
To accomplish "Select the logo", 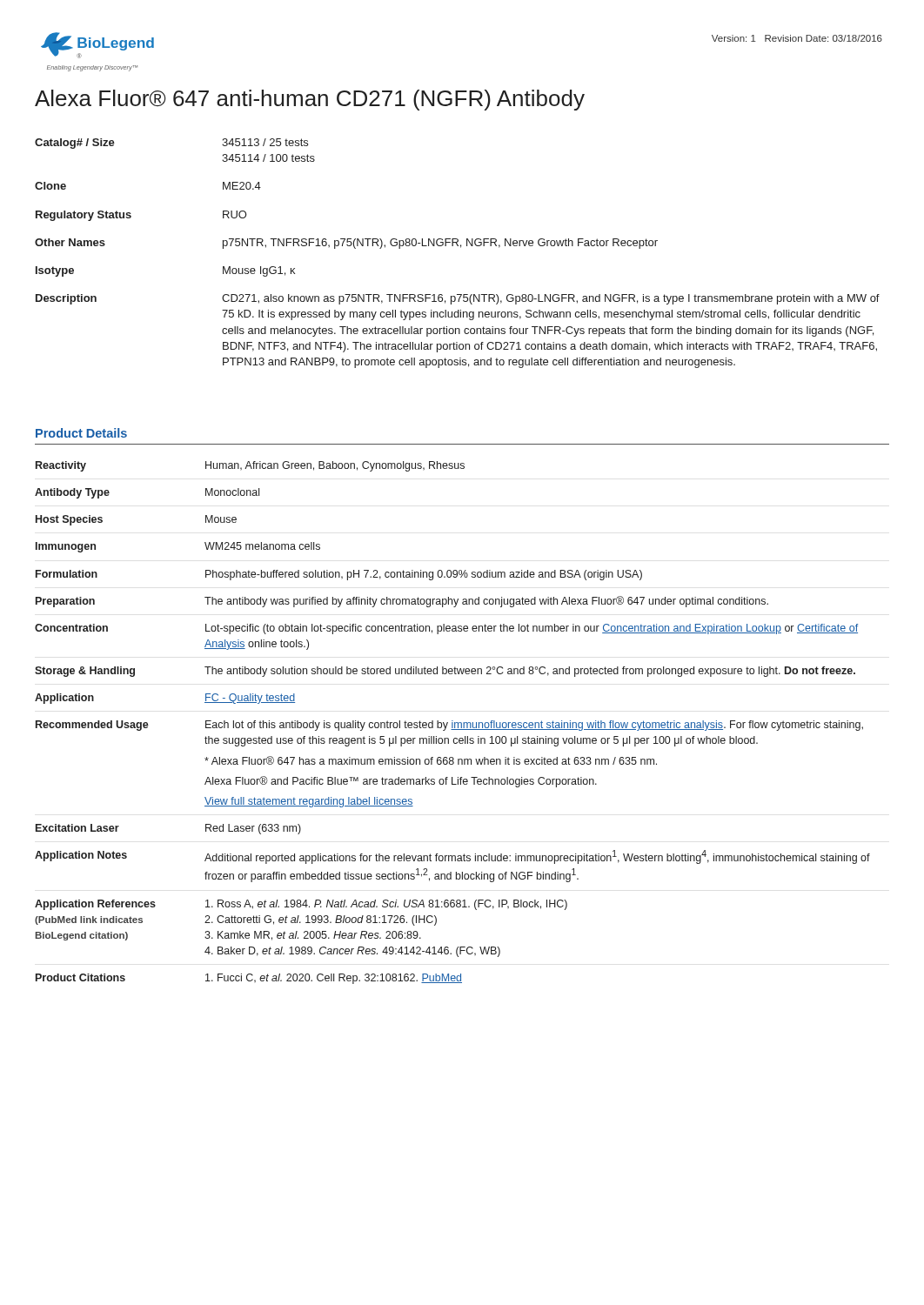I will [96, 51].
